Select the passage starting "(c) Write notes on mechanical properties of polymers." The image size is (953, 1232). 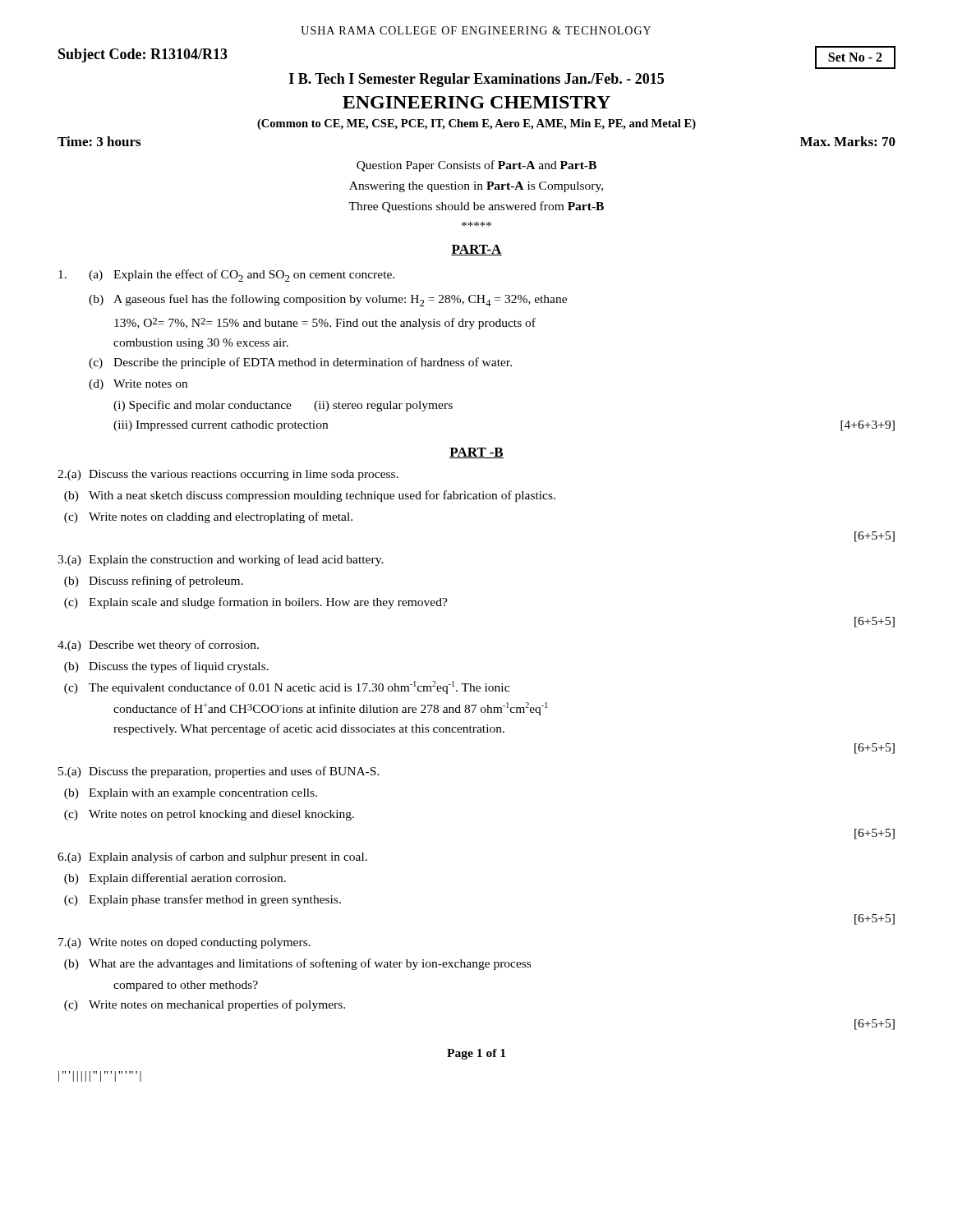[205, 1005]
